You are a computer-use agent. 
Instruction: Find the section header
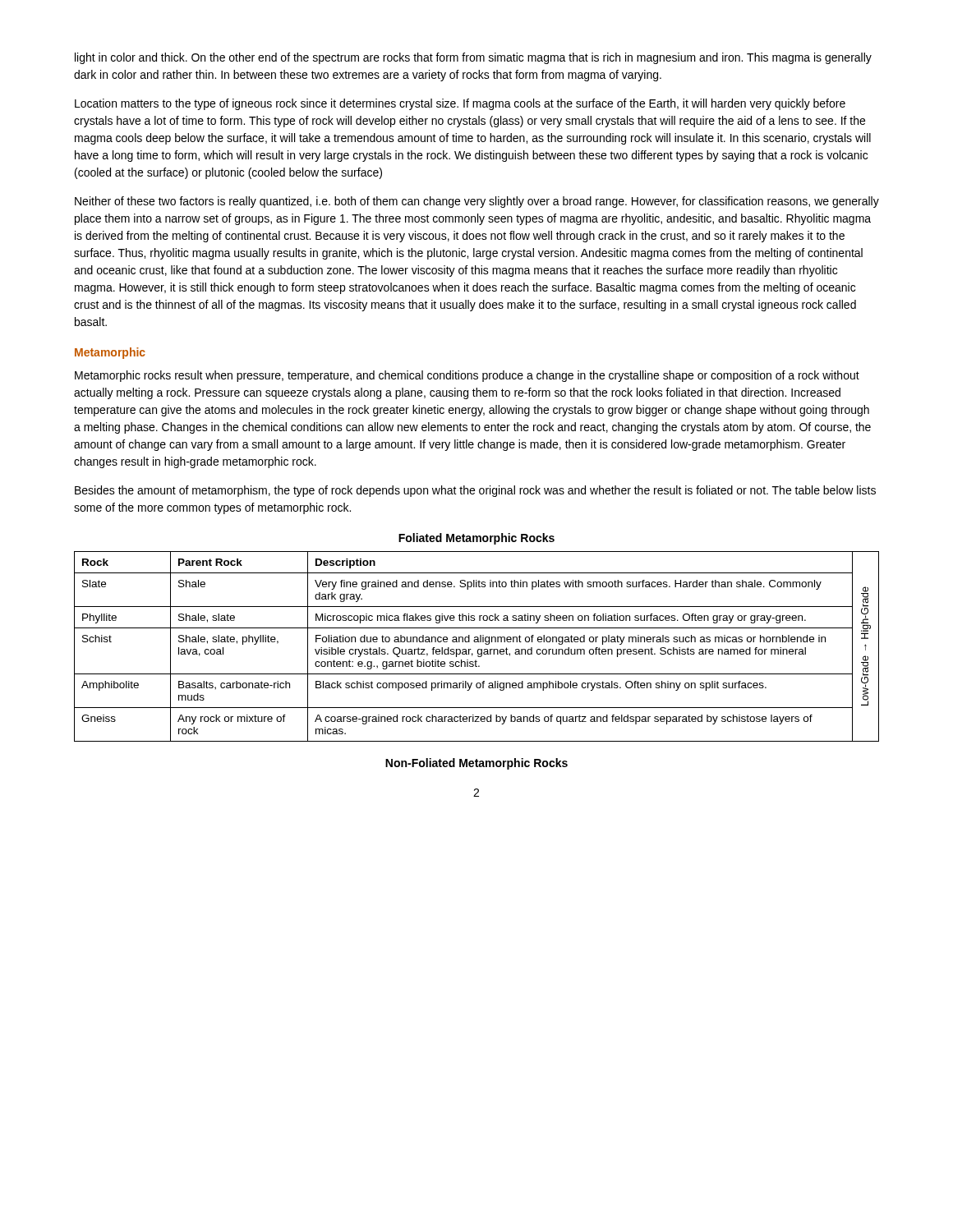[110, 352]
